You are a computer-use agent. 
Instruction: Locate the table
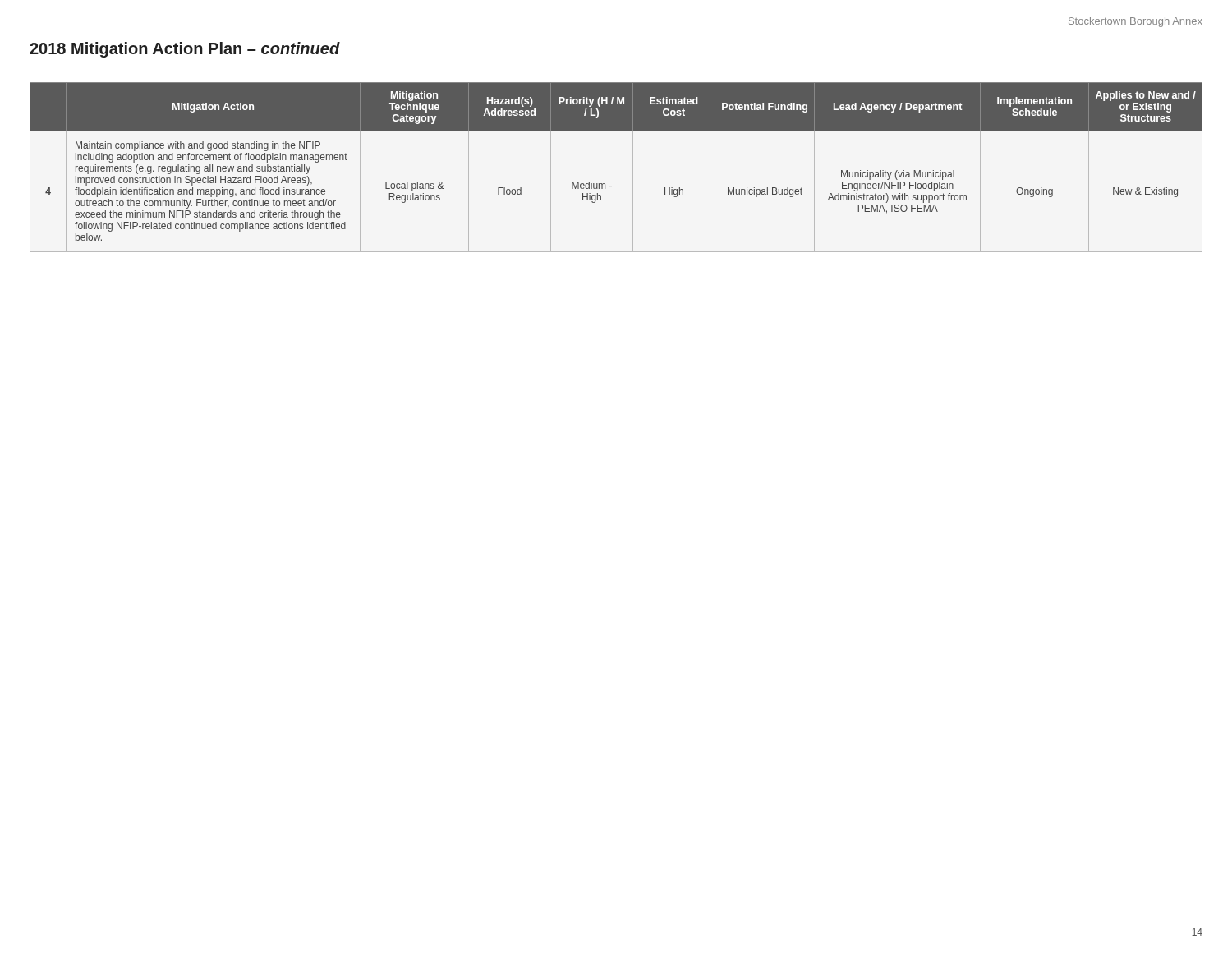(x=616, y=167)
